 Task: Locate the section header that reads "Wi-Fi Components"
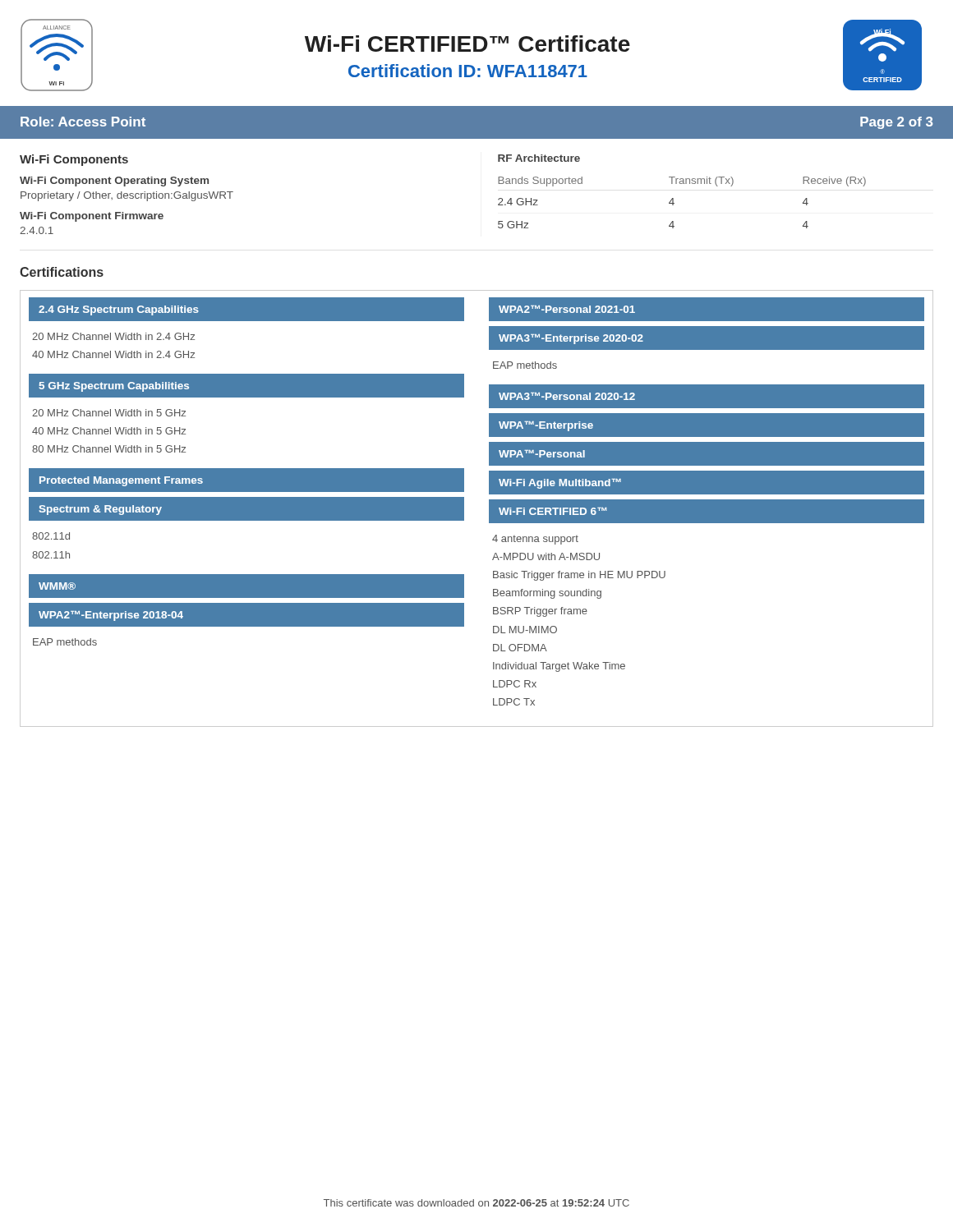[x=74, y=159]
